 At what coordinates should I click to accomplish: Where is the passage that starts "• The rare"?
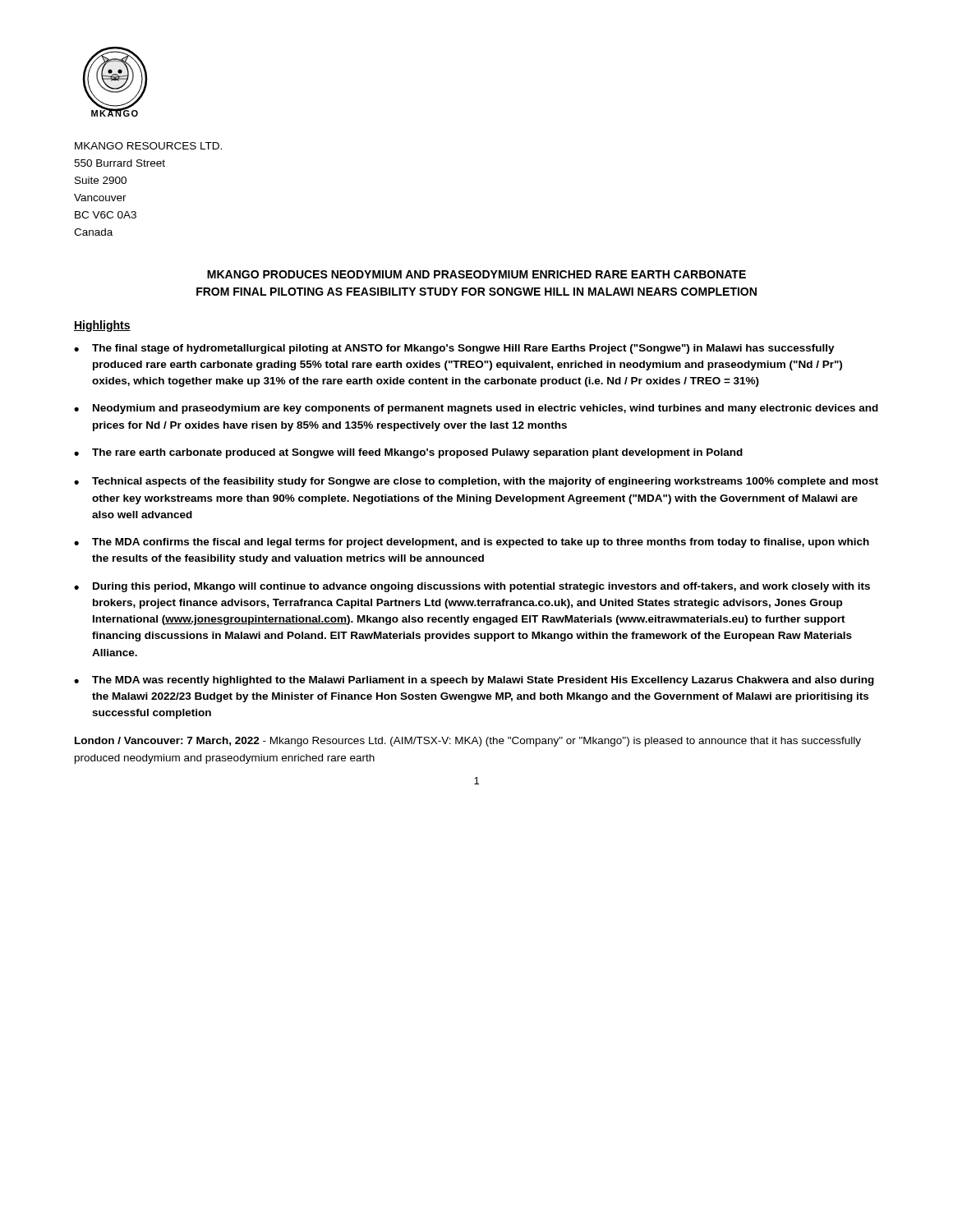point(476,453)
